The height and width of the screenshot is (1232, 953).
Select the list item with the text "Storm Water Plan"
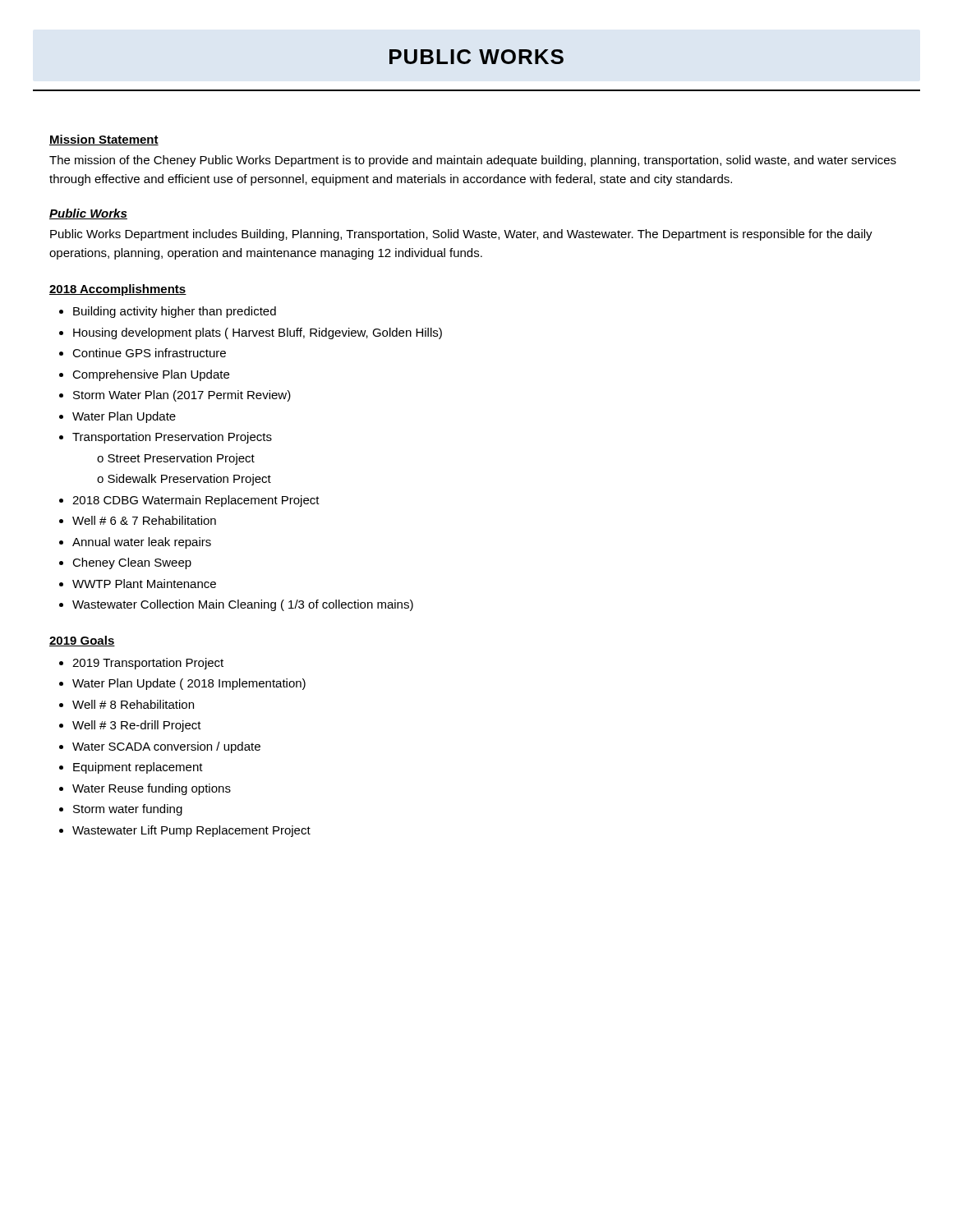point(182,395)
